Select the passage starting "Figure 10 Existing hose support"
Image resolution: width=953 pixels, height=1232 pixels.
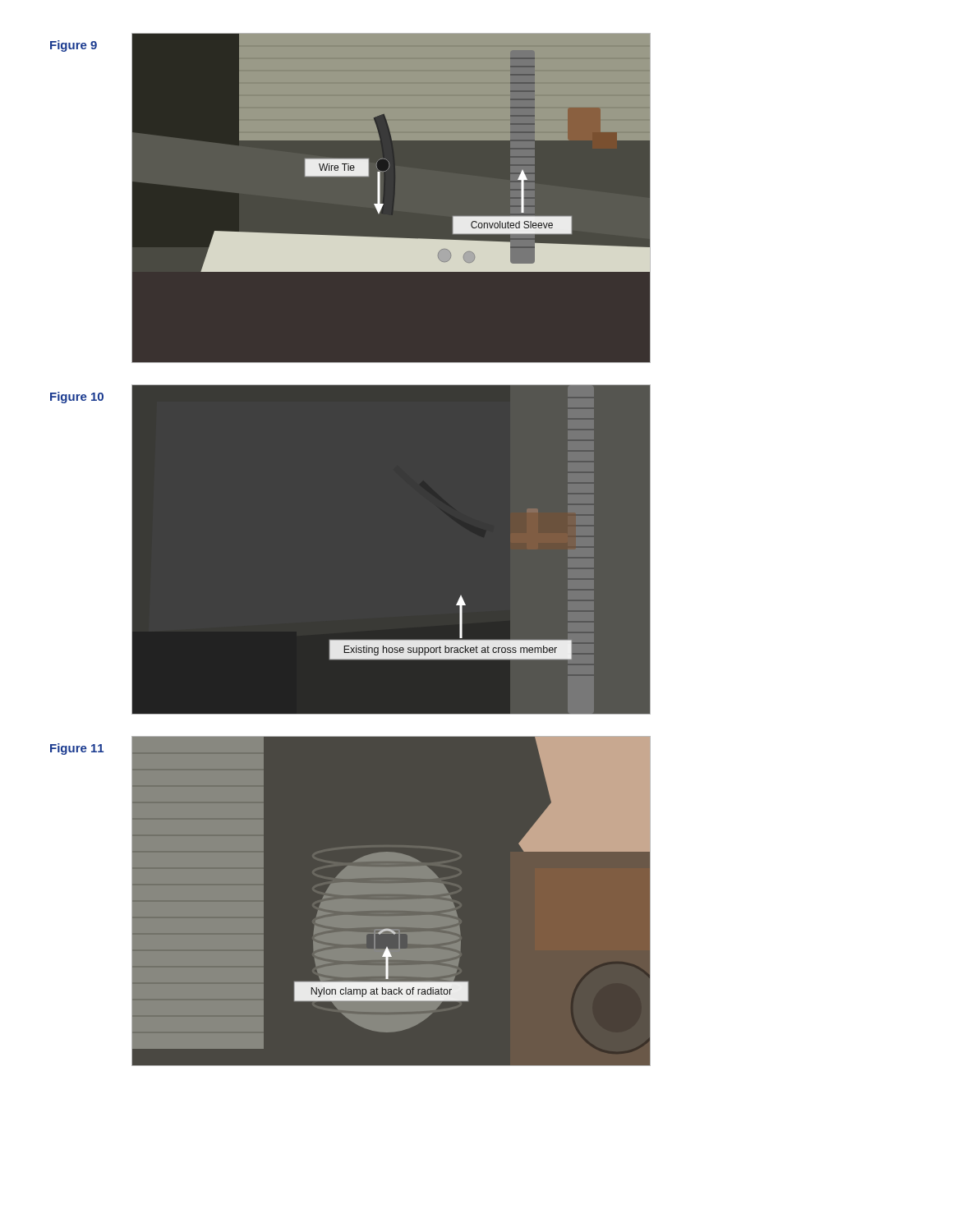tap(476, 549)
